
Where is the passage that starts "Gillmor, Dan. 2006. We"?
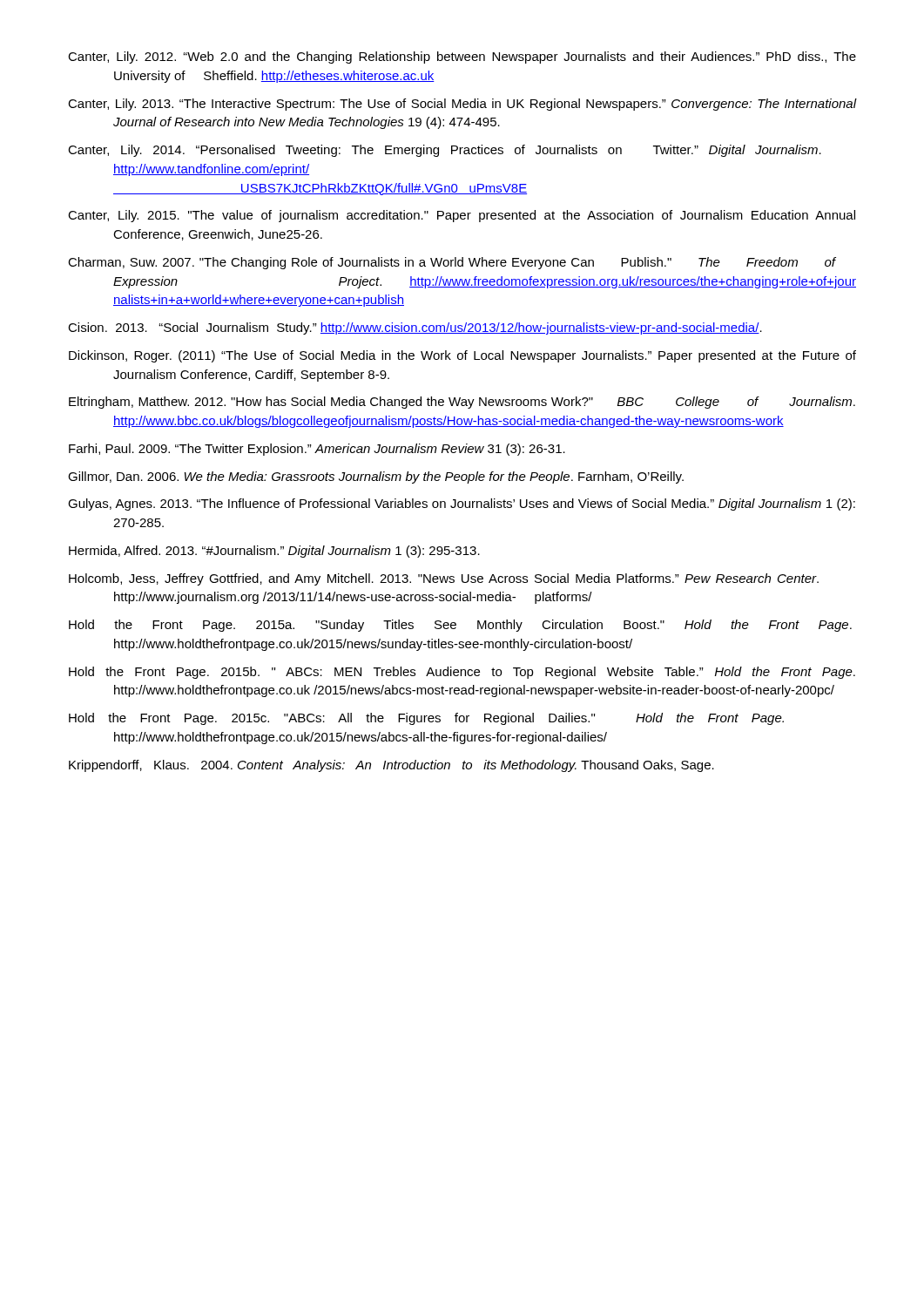click(x=376, y=476)
